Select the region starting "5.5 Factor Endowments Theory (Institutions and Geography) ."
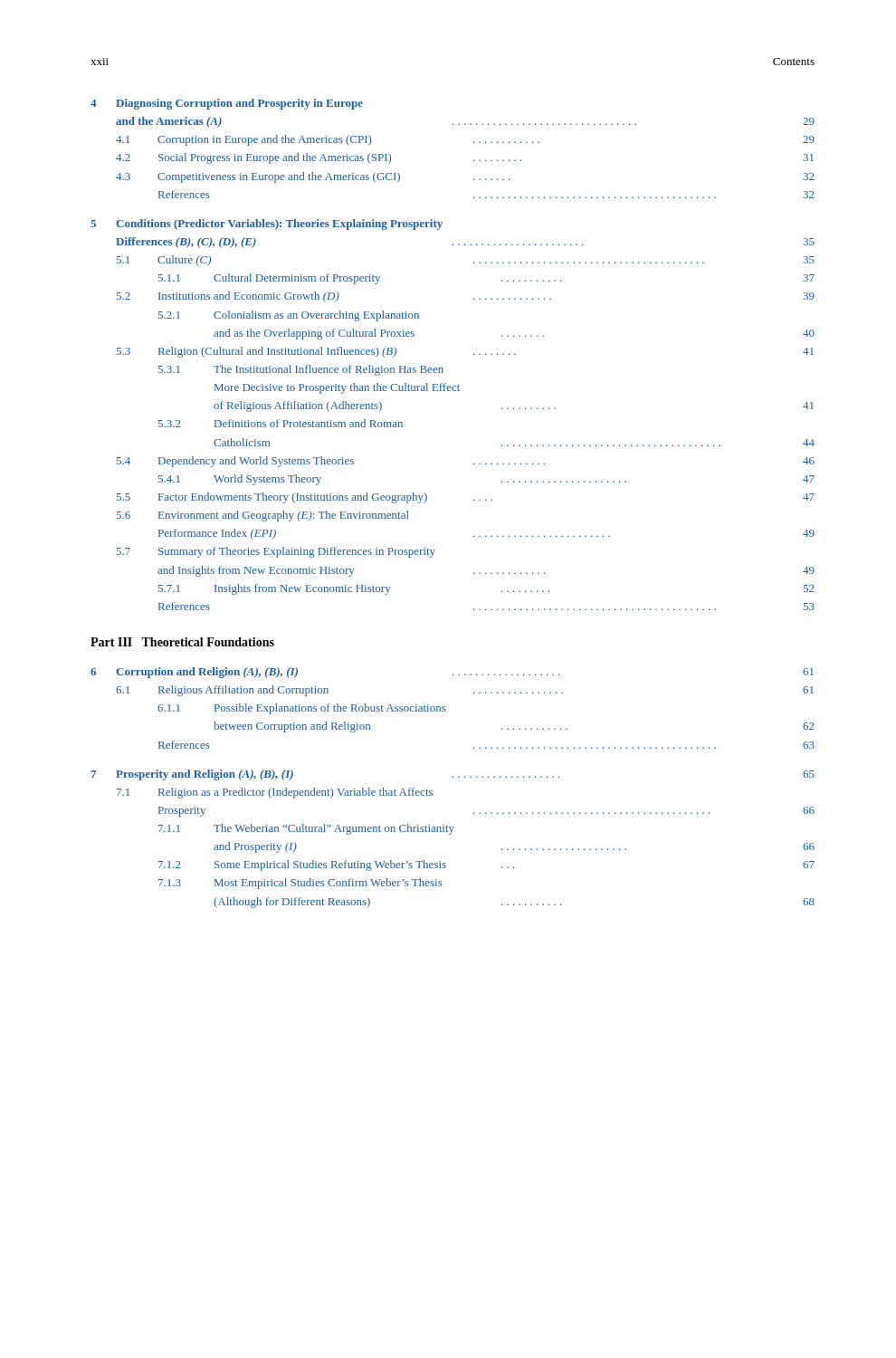The image size is (896, 1358). [293, 497]
